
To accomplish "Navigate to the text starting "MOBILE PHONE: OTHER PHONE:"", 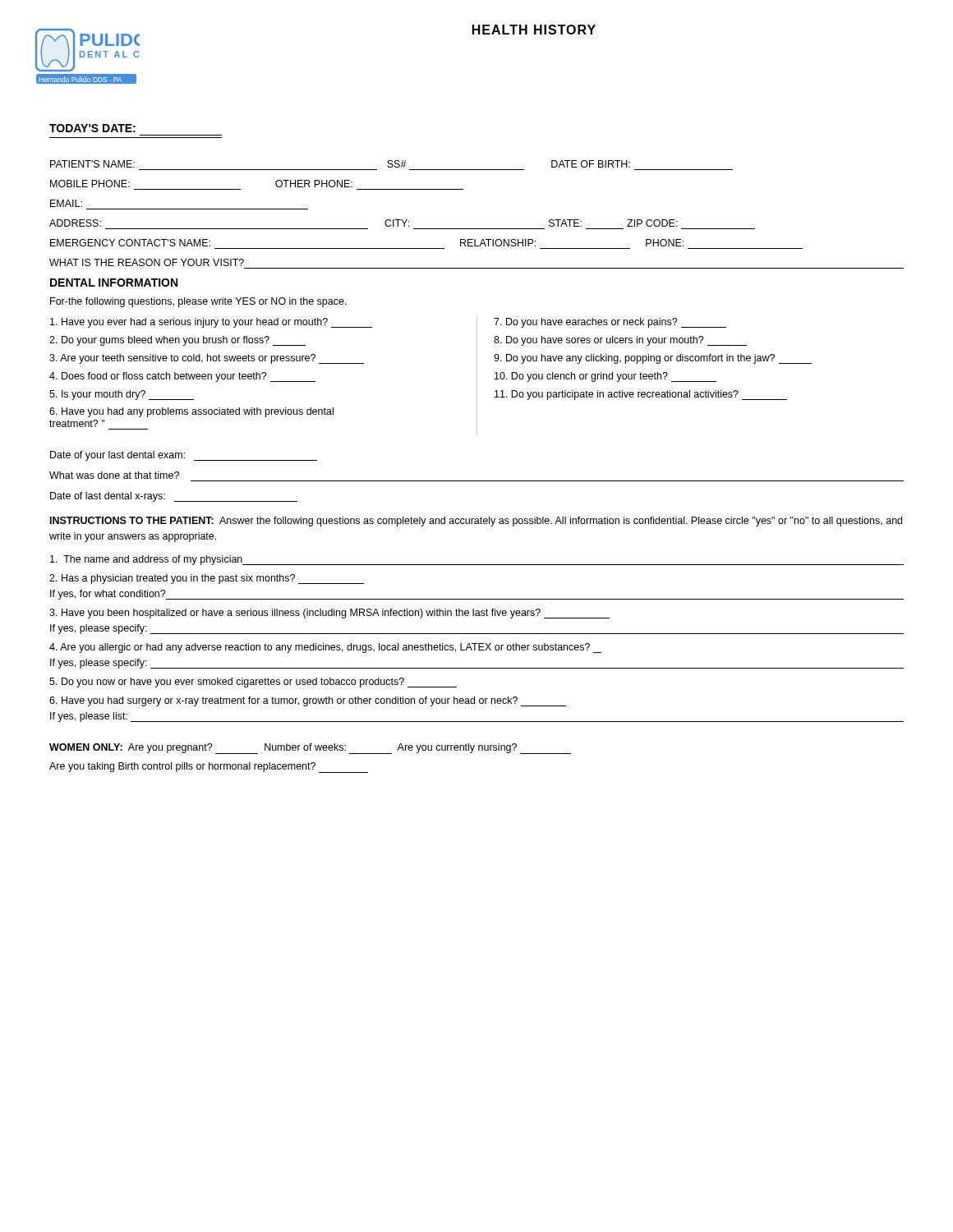I will point(94,184).
